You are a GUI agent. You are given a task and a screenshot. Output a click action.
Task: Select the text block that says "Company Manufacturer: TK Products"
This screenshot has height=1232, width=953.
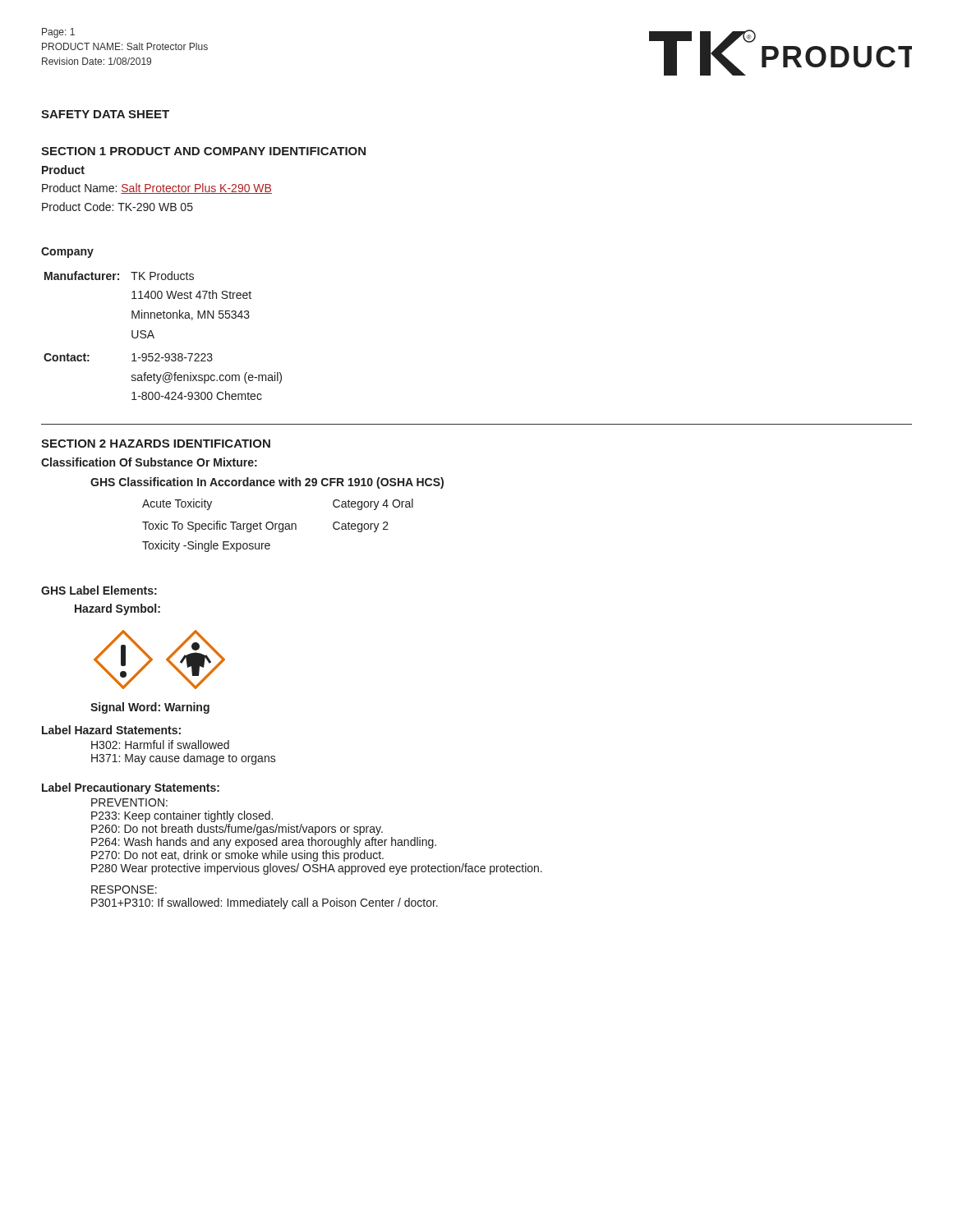67,253
